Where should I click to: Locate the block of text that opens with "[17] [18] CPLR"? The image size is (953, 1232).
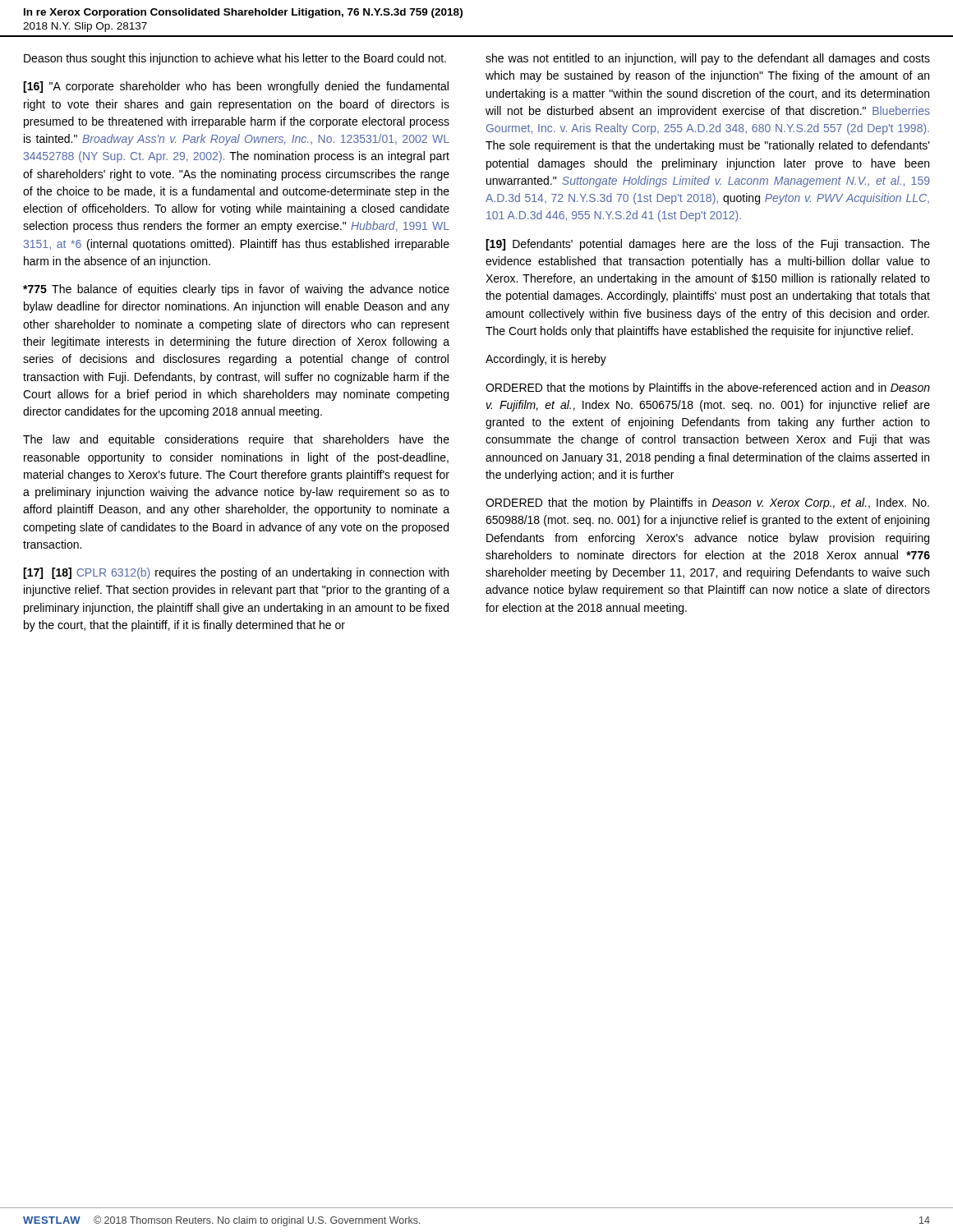tap(236, 599)
